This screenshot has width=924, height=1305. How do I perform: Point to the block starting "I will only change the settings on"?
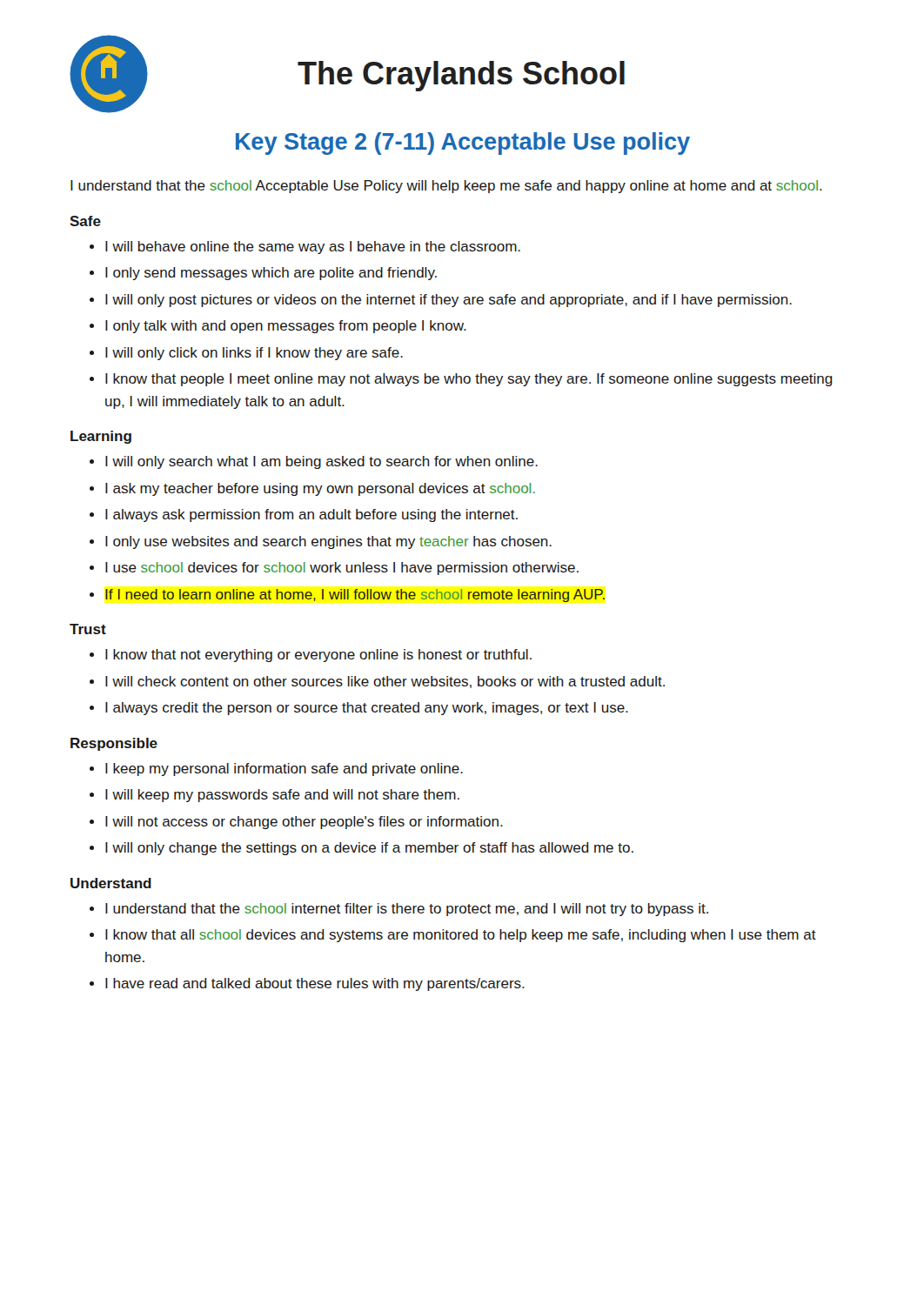(369, 848)
